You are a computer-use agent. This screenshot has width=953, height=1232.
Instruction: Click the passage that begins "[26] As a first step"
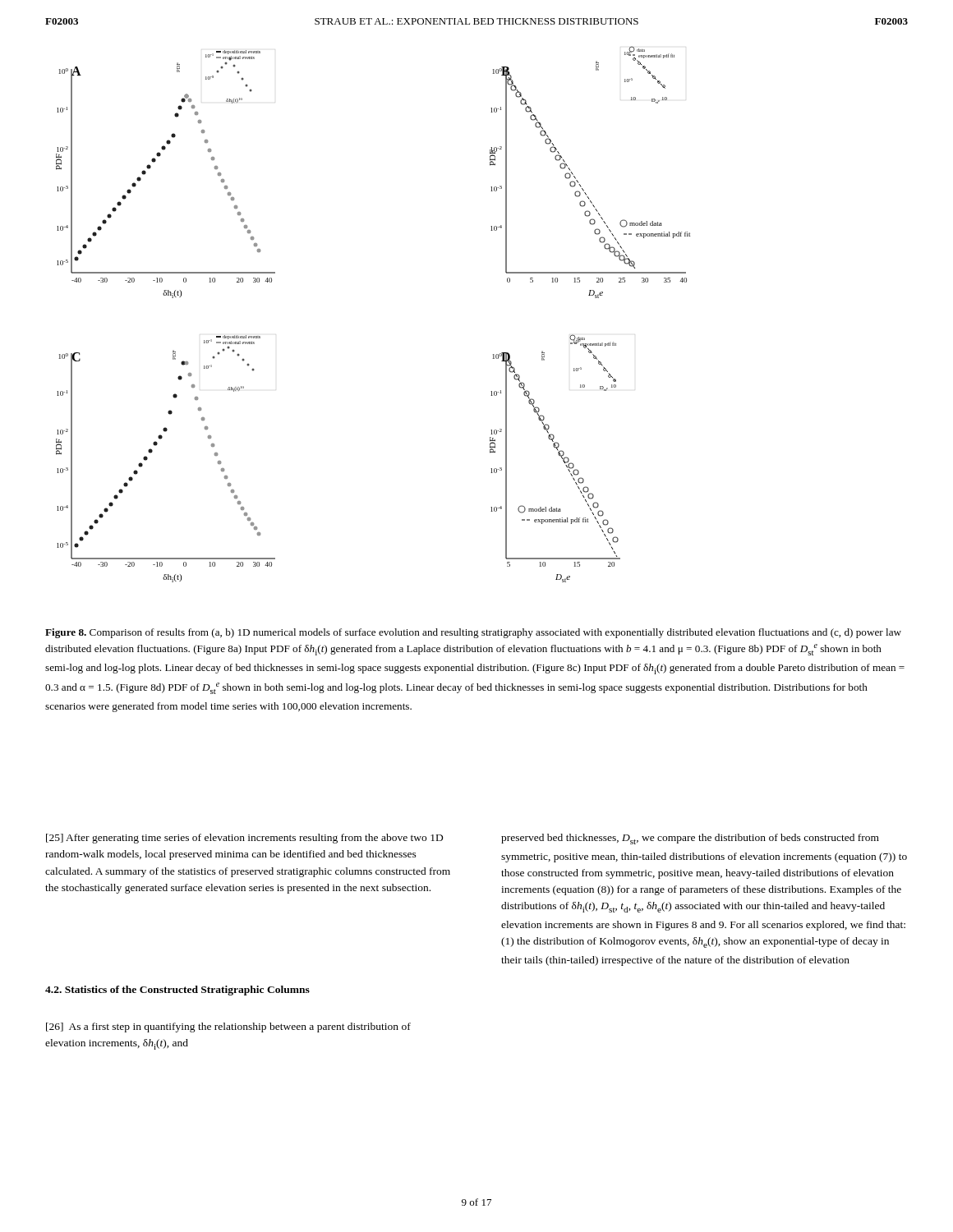tap(228, 1036)
